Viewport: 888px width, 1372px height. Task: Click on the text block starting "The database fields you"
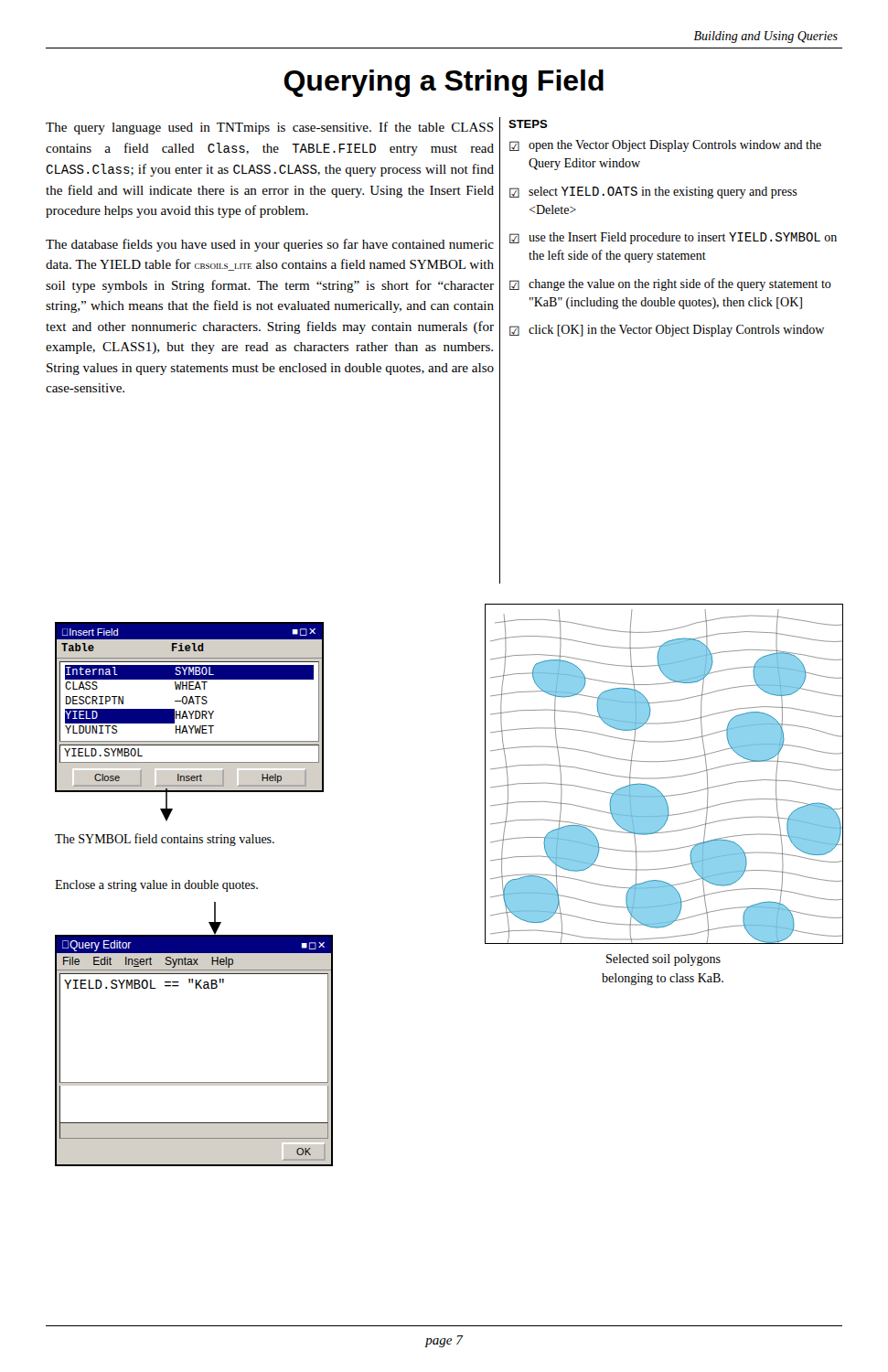[270, 316]
